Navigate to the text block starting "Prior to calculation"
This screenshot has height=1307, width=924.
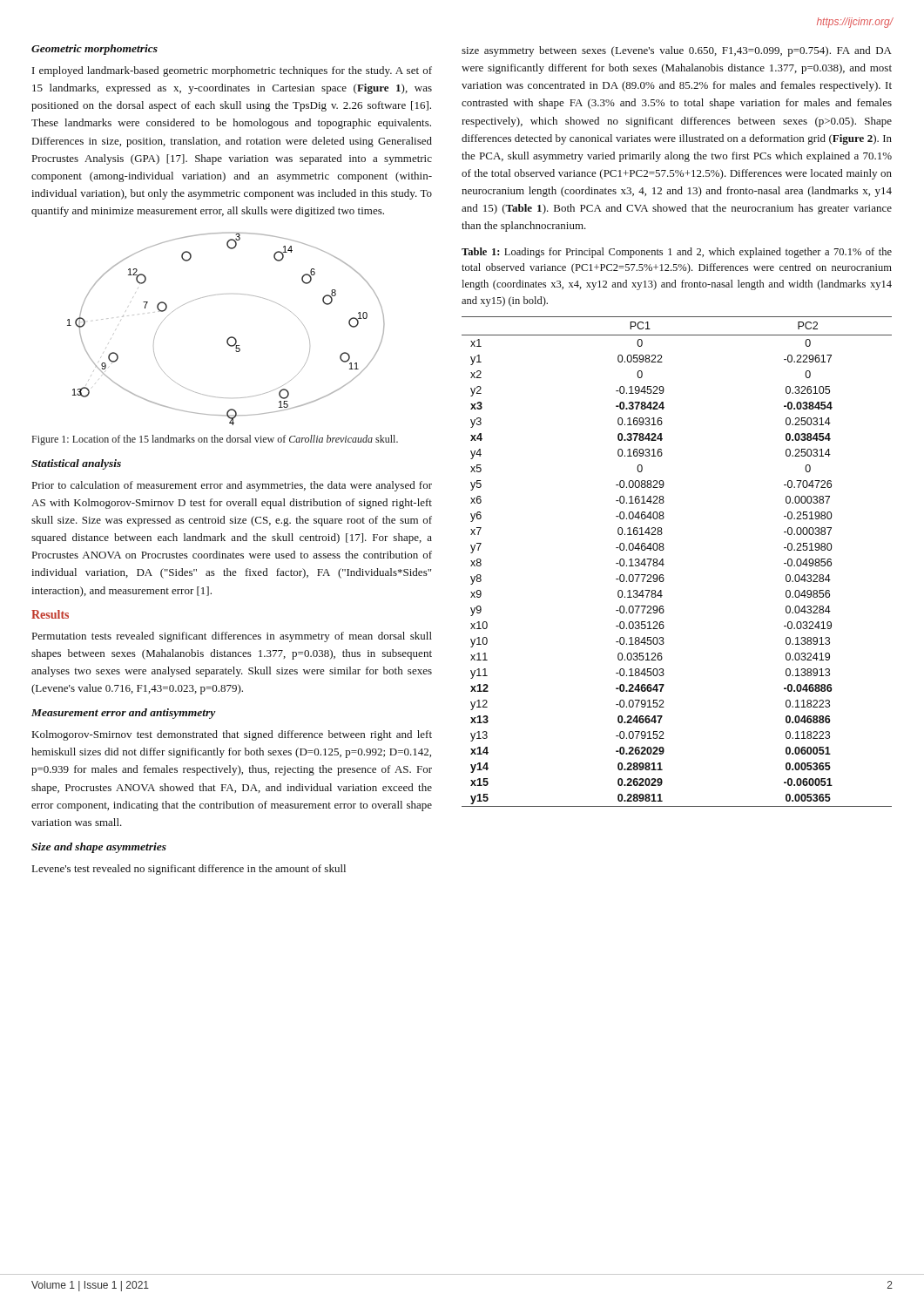pyautogui.click(x=232, y=537)
